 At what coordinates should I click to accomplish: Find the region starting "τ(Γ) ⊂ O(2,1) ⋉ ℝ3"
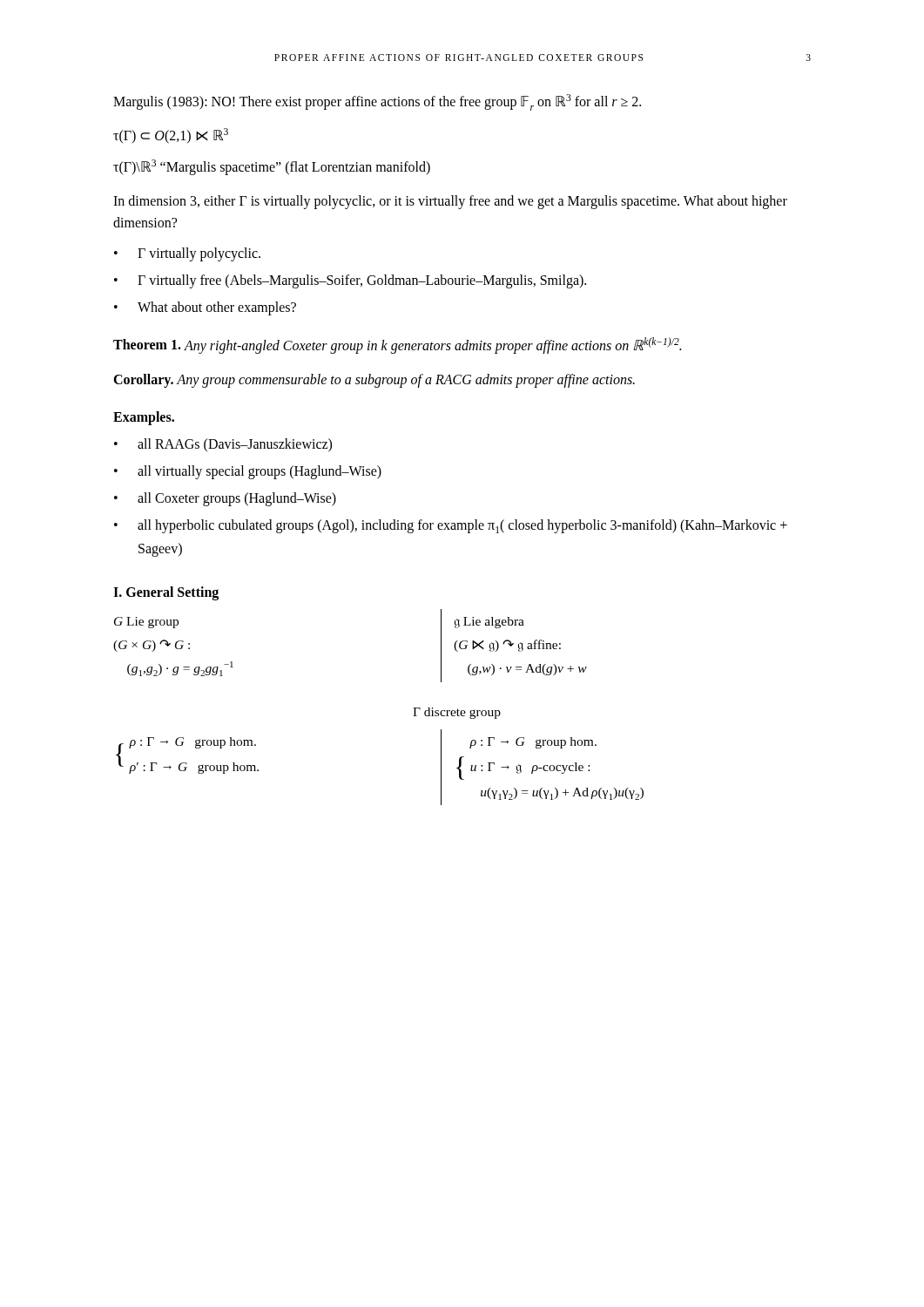tap(171, 135)
